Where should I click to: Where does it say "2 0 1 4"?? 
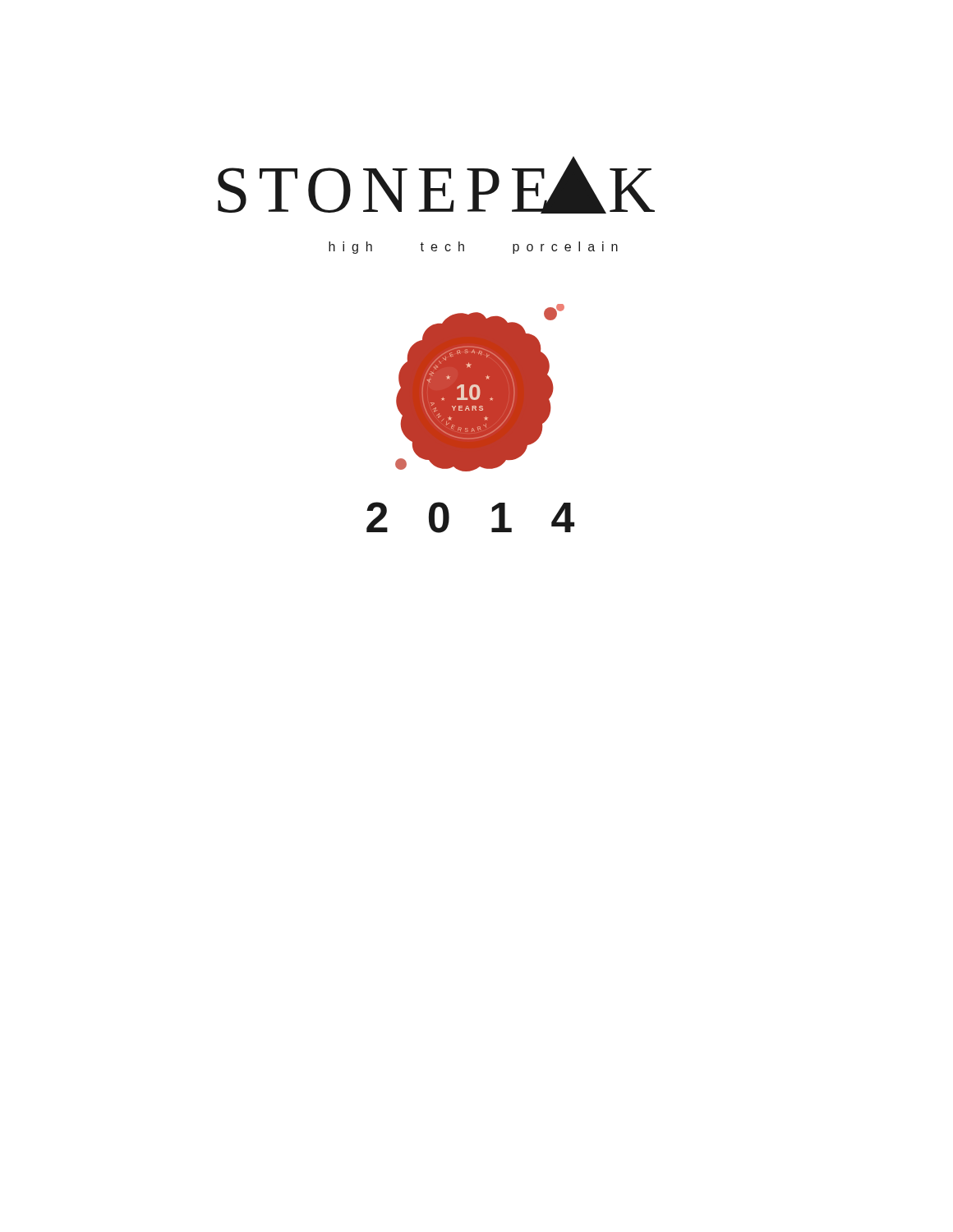point(476,517)
